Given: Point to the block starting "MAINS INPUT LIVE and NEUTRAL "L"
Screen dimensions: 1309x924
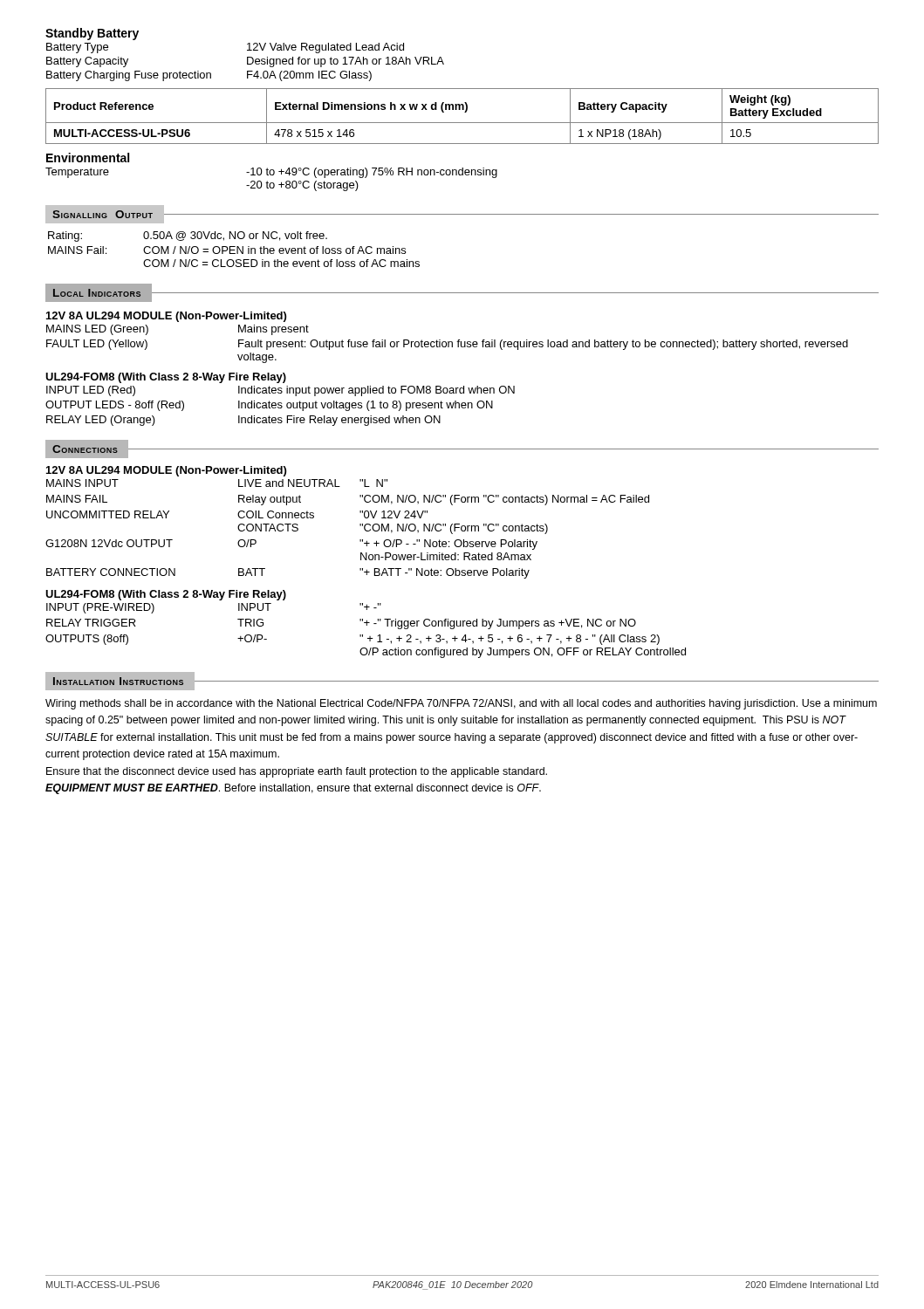Looking at the screenshot, I should 462,528.
